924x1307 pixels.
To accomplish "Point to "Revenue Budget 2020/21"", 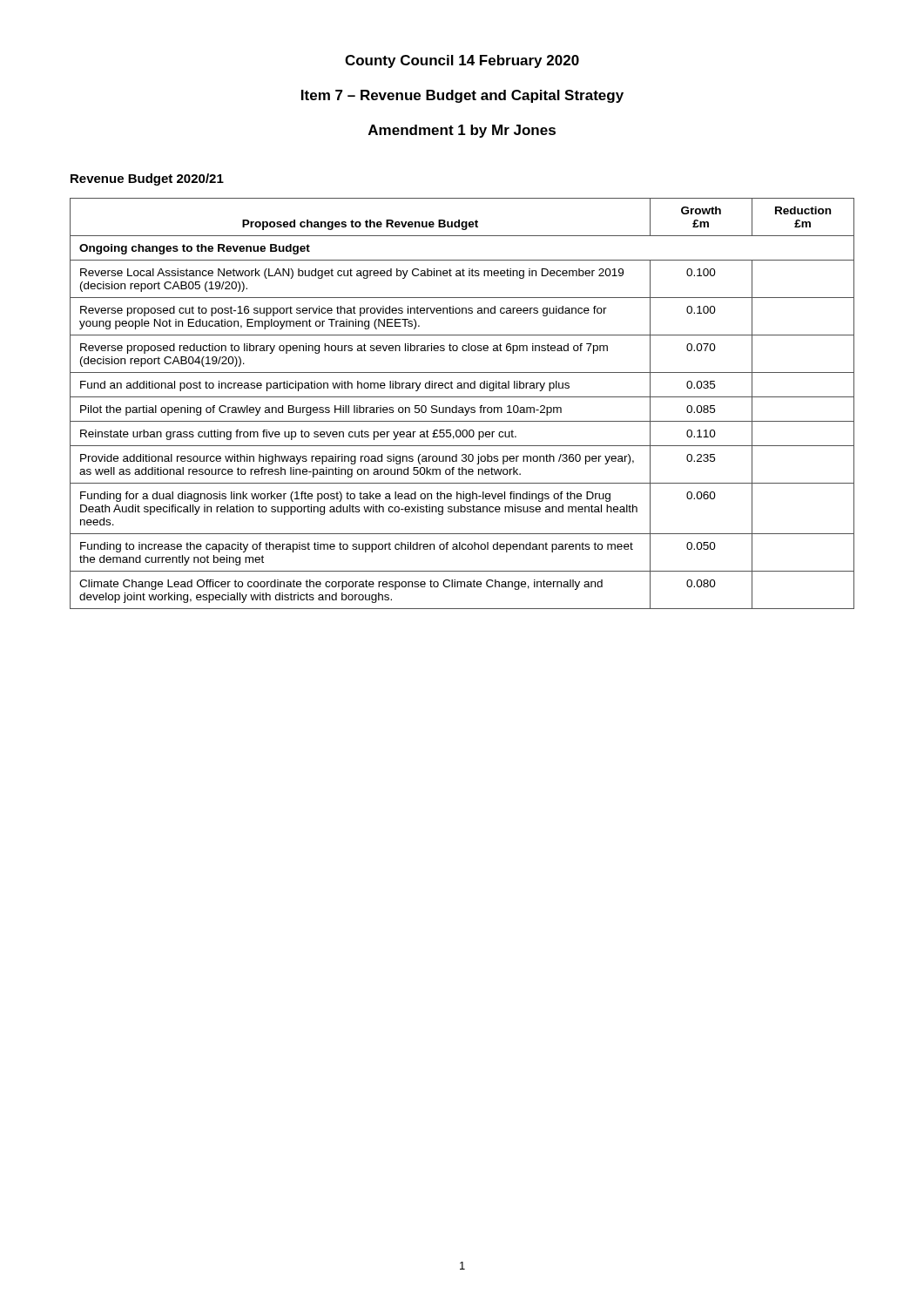I will coord(147,178).
